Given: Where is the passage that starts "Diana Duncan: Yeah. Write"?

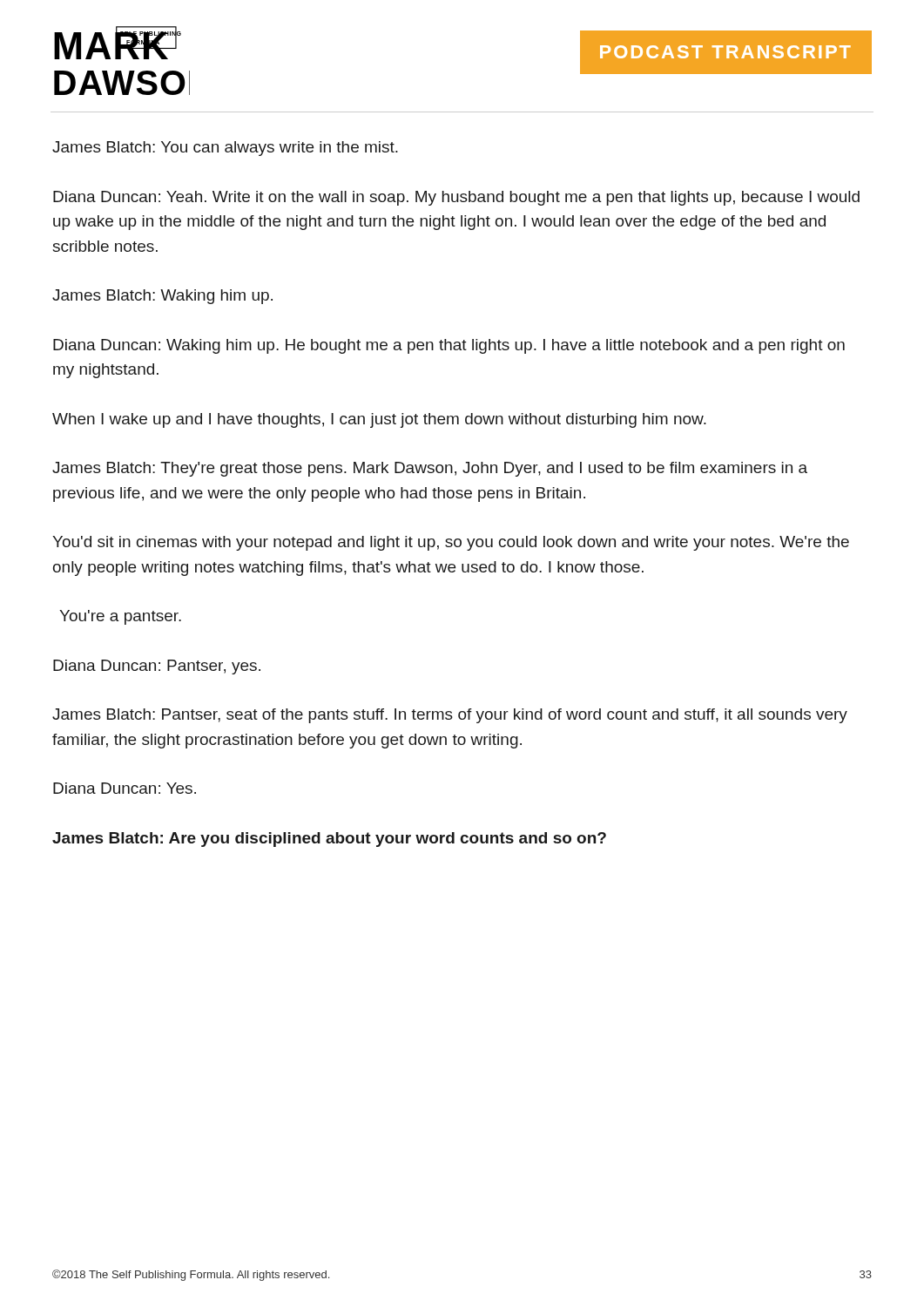Looking at the screenshot, I should point(456,221).
